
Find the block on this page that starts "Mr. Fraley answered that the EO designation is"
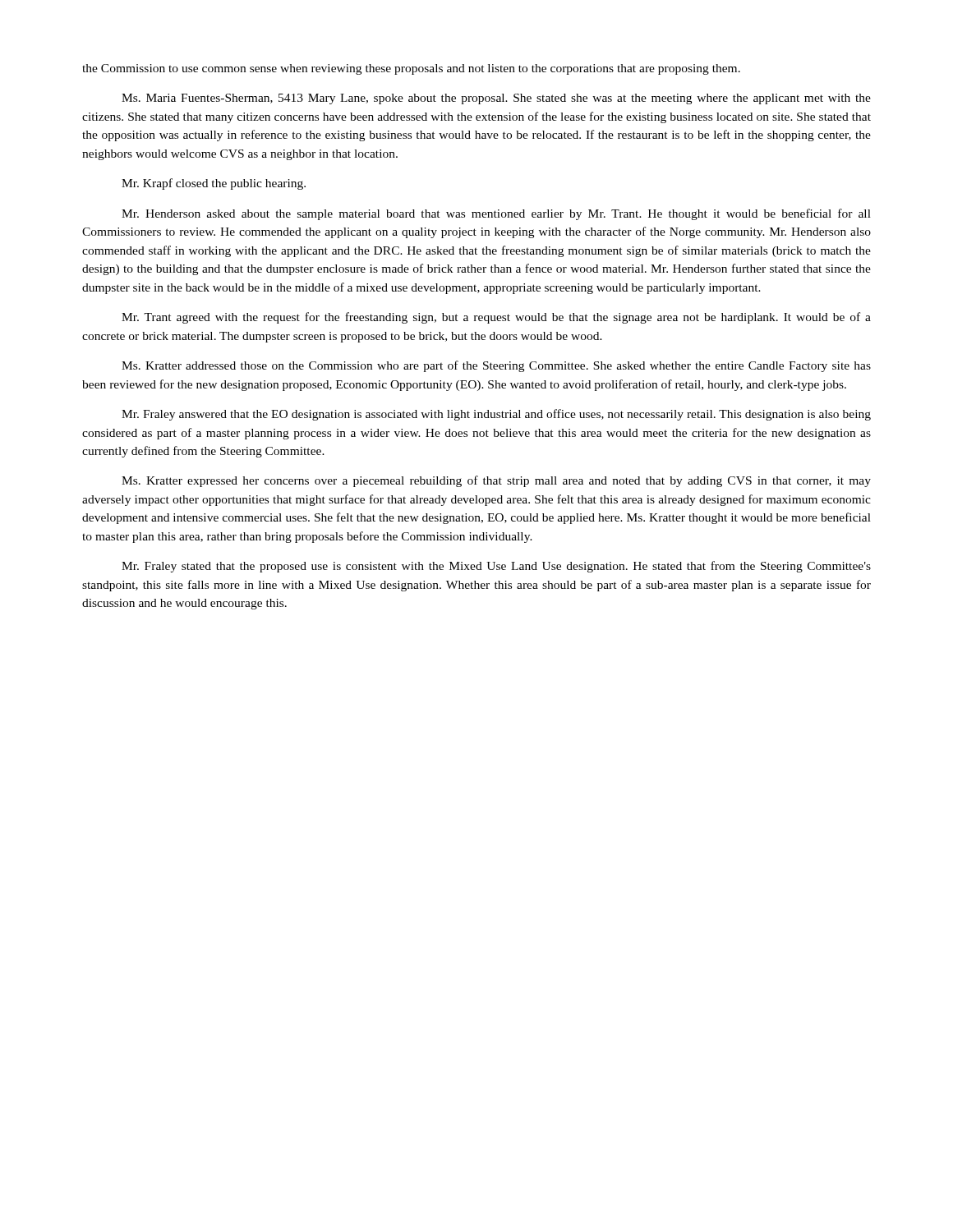pyautogui.click(x=476, y=433)
